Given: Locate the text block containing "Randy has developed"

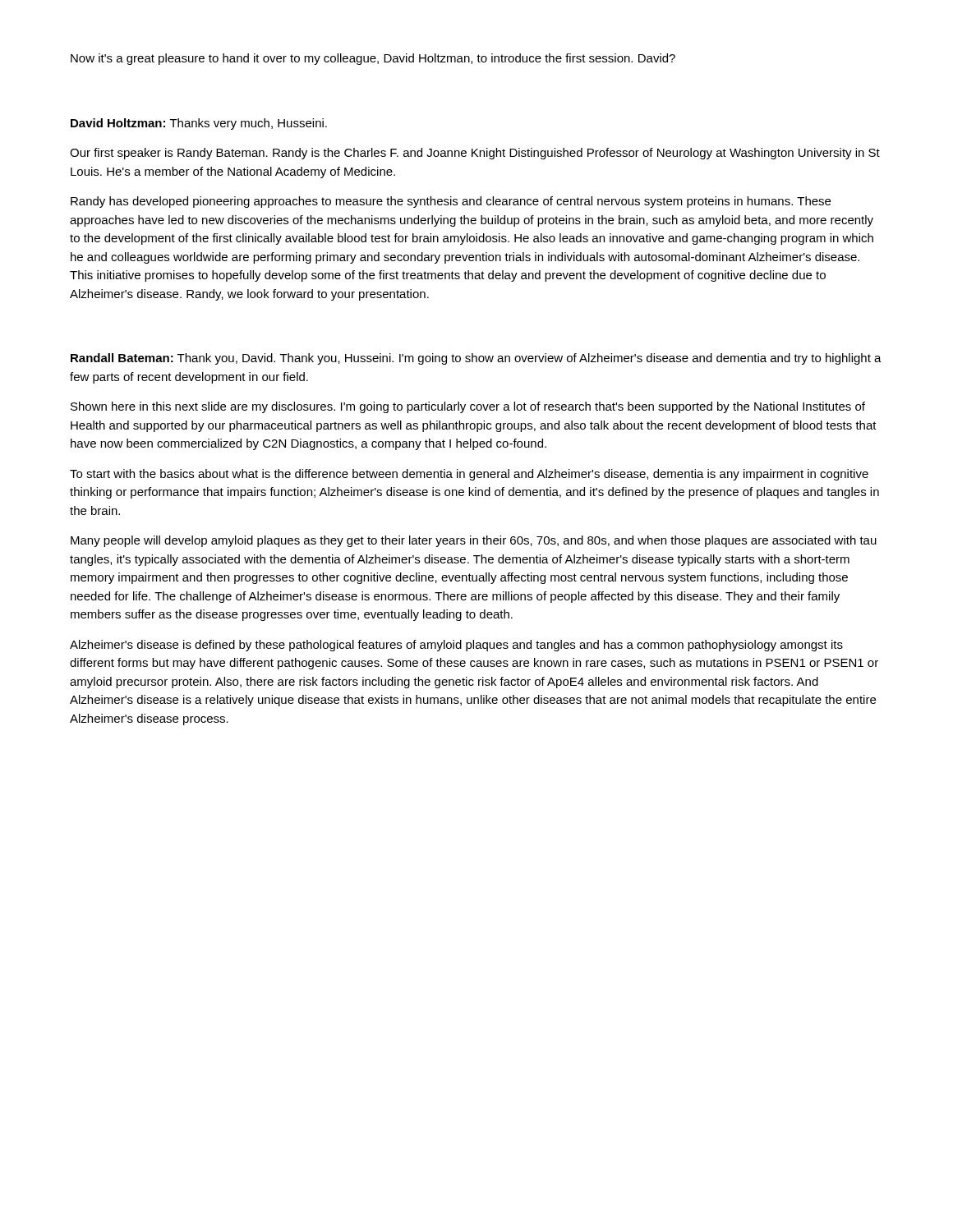Looking at the screenshot, I should coord(472,247).
